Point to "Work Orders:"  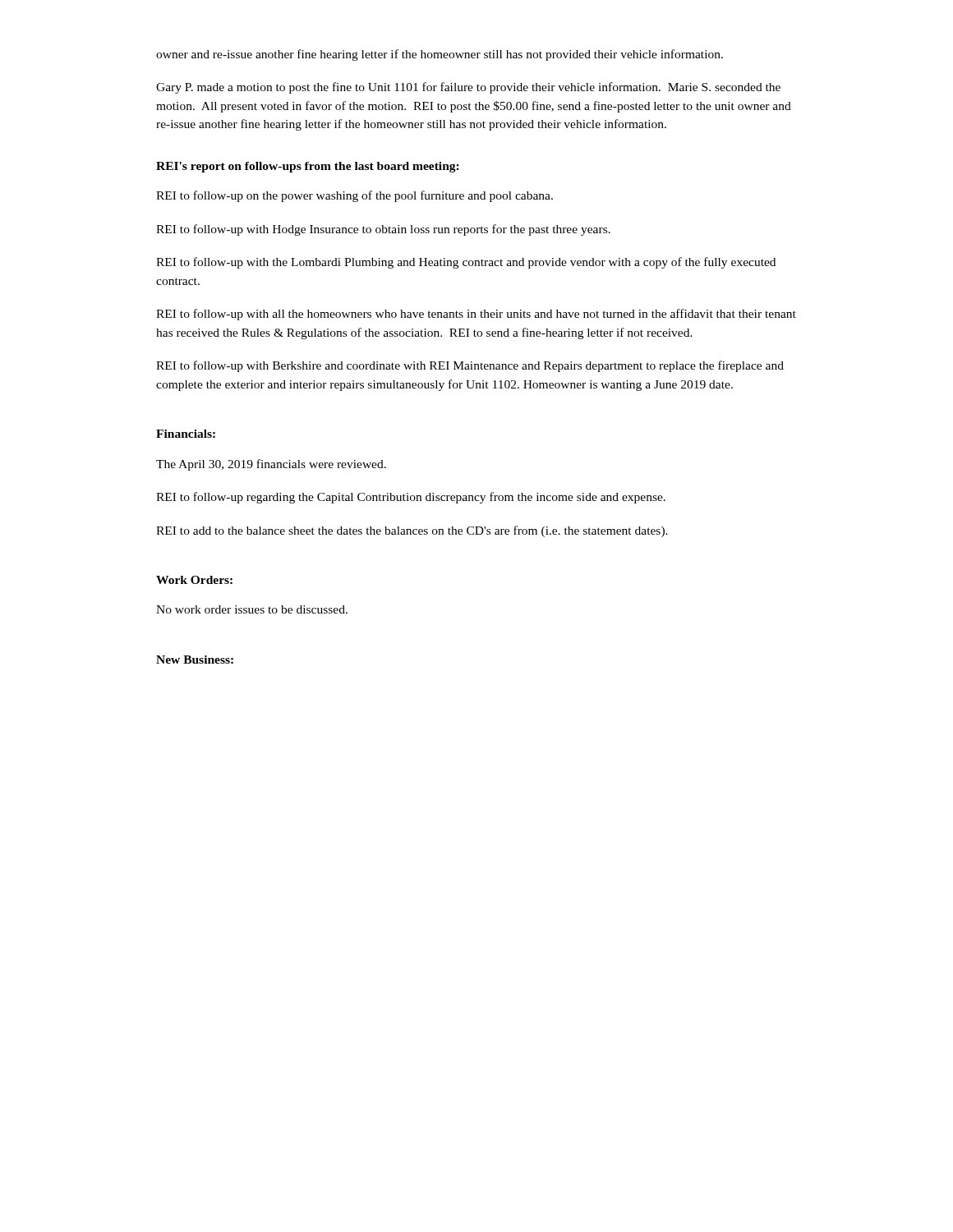(195, 579)
